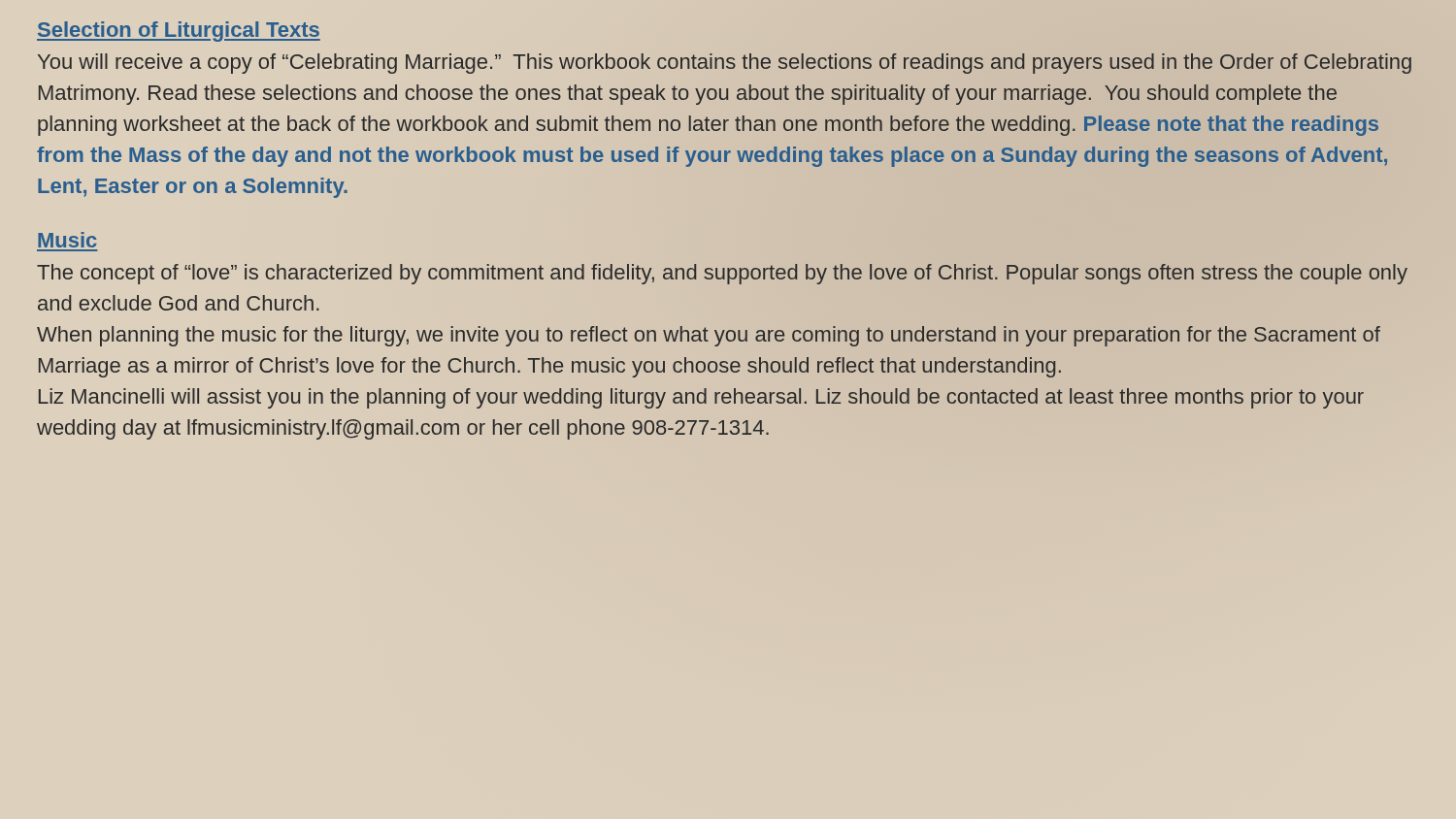Navigate to the element starting "You will receive a copy of"

pyautogui.click(x=725, y=124)
